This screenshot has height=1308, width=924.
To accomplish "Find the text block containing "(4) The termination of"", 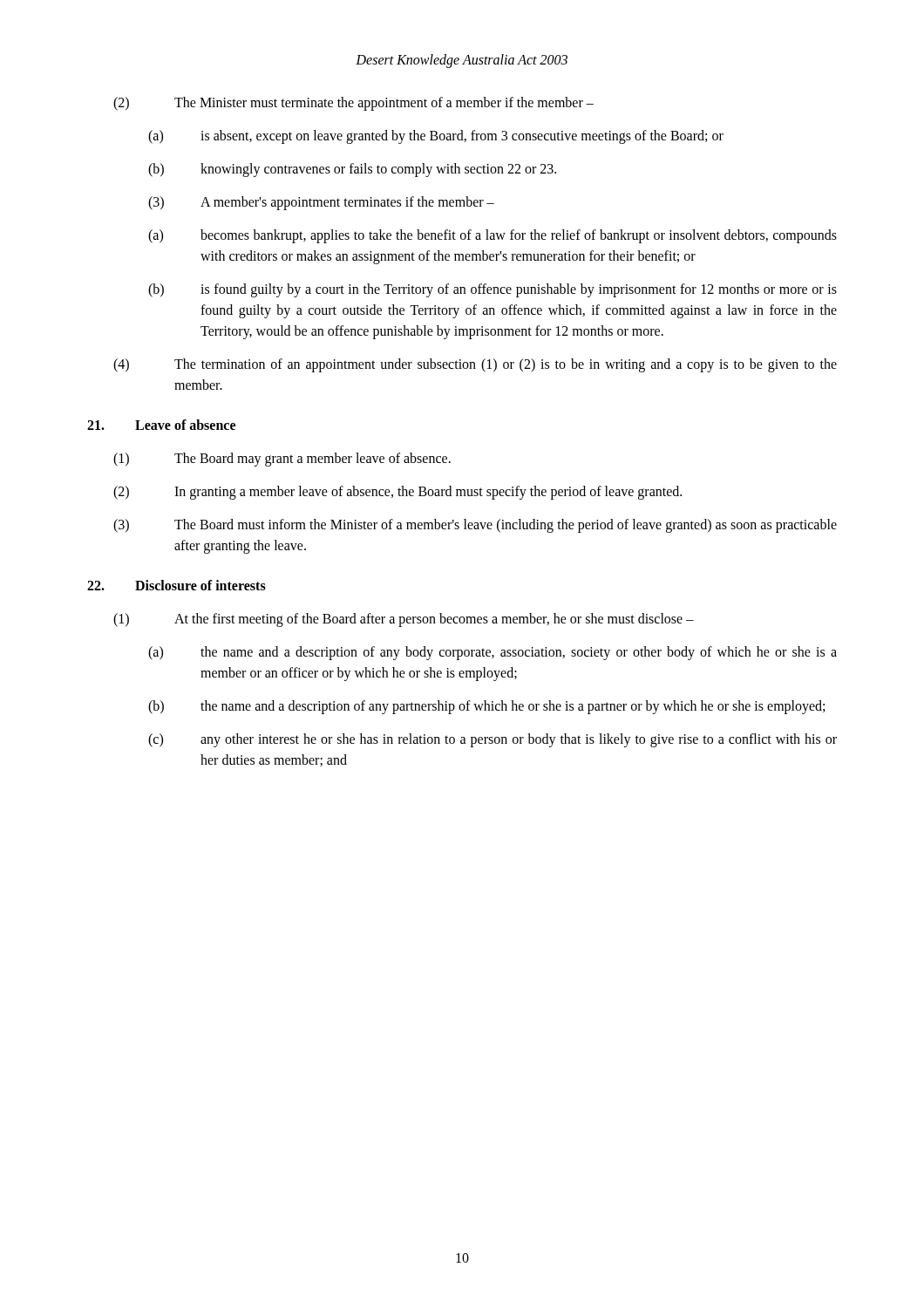I will [x=462, y=375].
